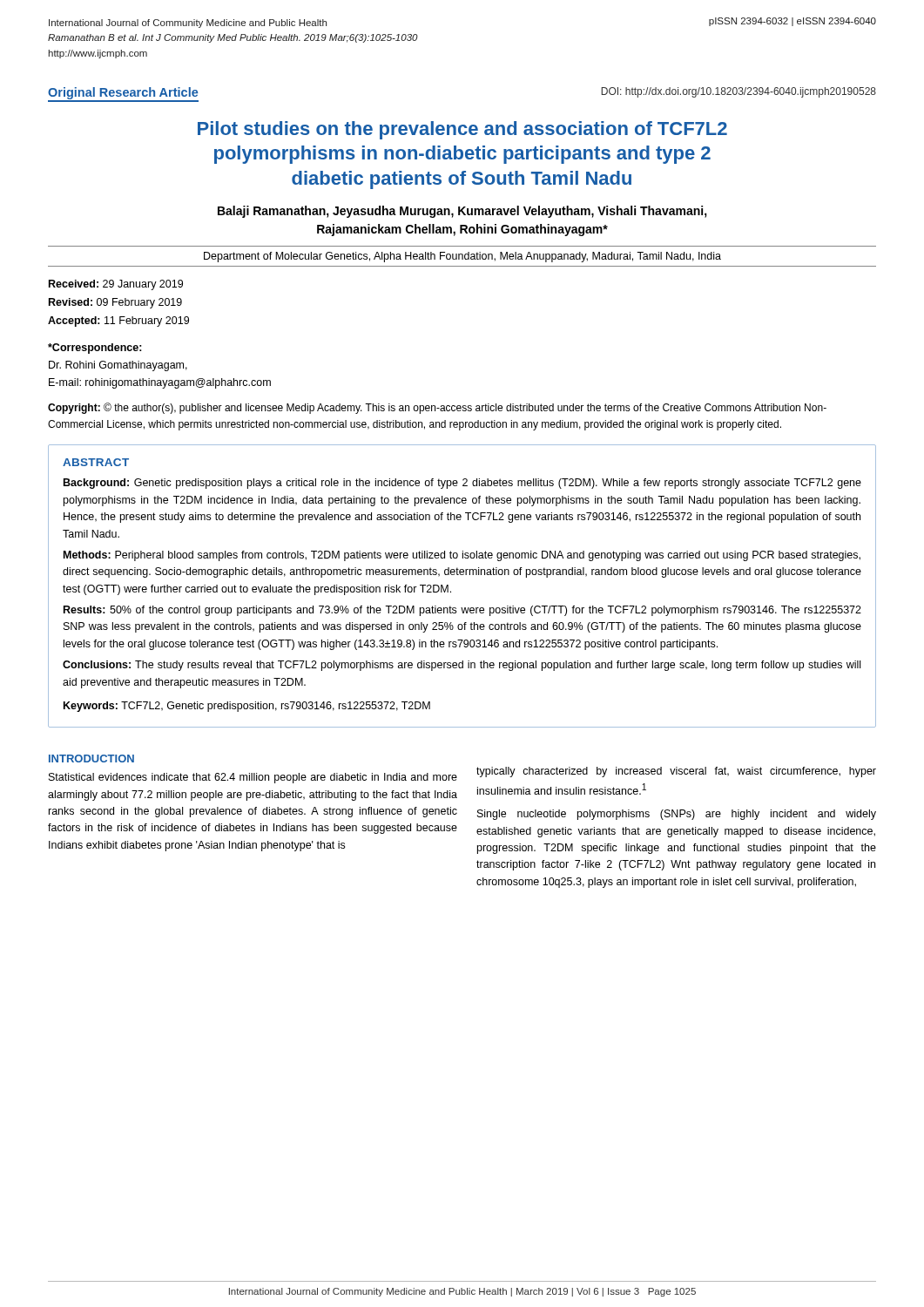The image size is (924, 1307).
Task: Click where it says "Original Research Article"
Action: pos(123,92)
